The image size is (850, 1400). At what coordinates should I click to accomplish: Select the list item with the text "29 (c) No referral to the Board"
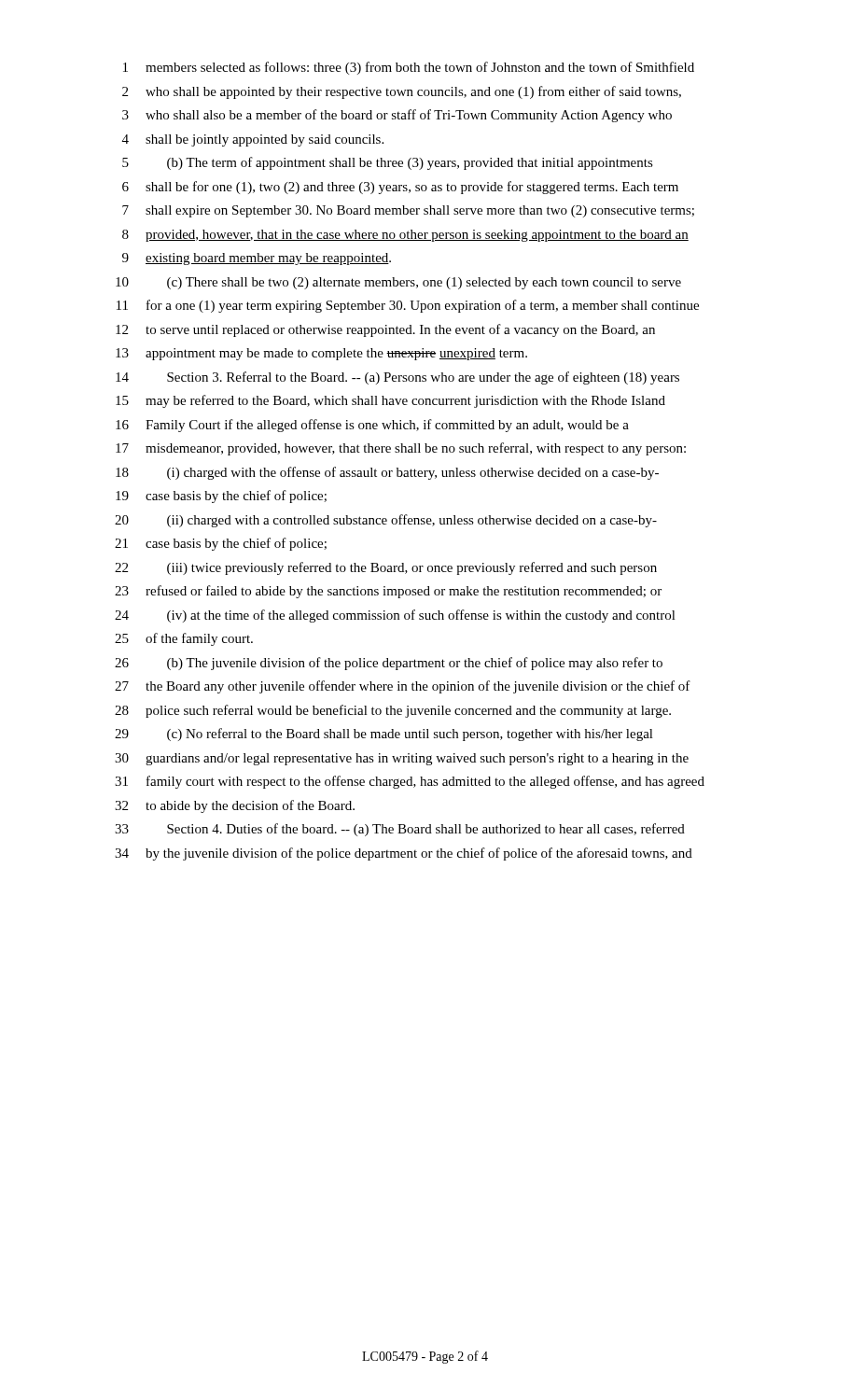425,734
